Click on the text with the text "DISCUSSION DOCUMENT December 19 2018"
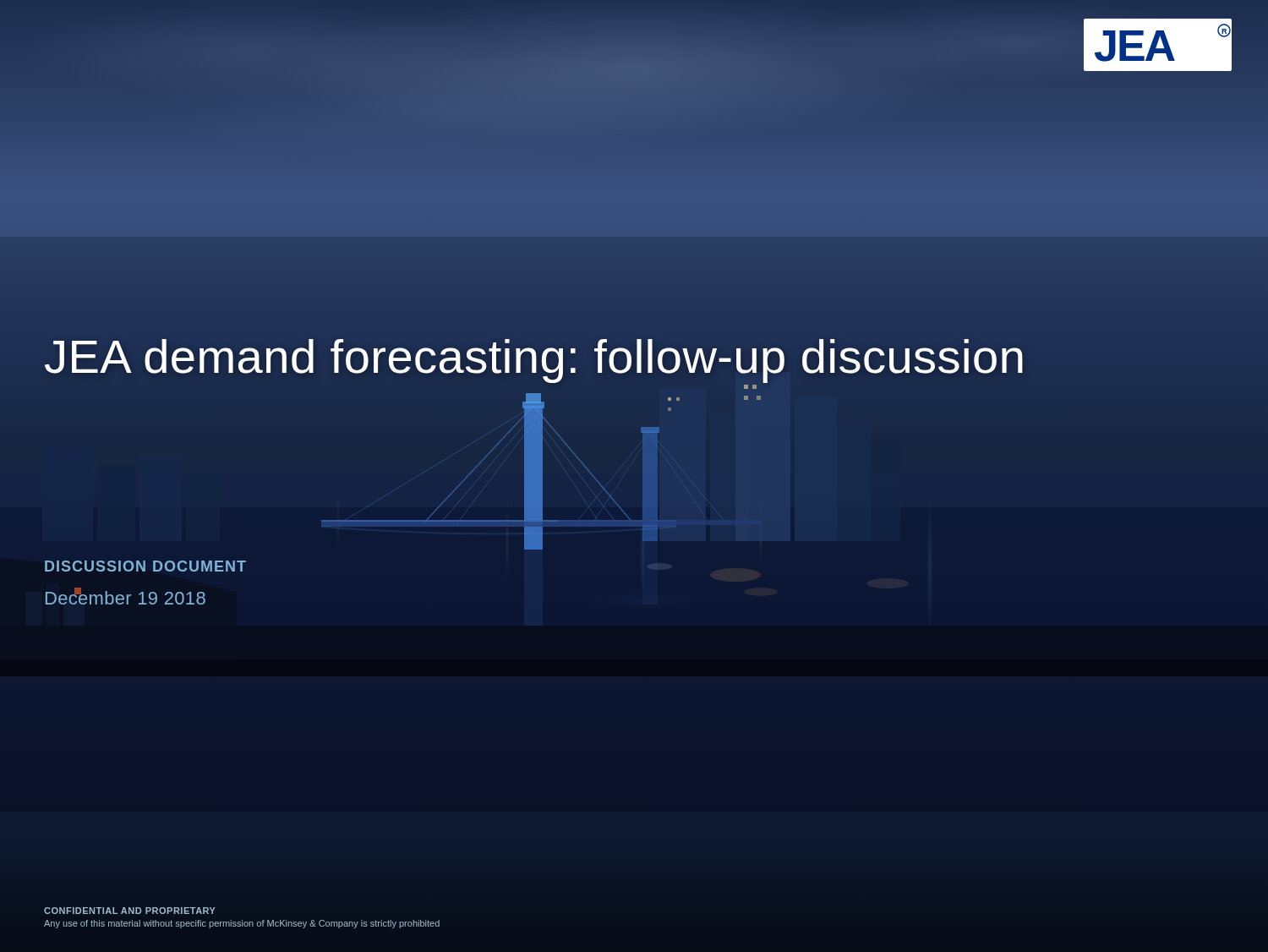1268x952 pixels. 145,584
